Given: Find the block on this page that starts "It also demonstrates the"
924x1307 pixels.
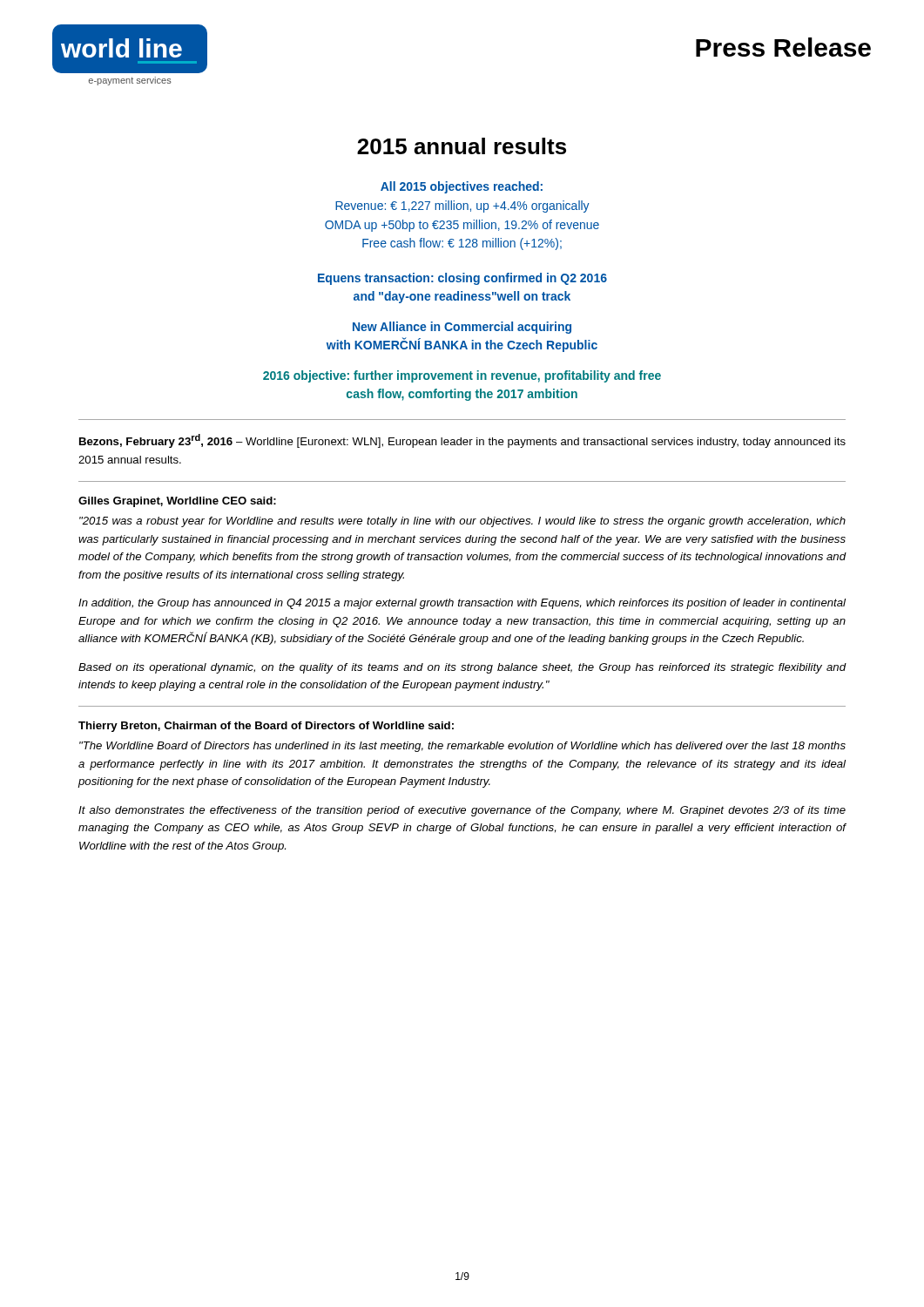Looking at the screenshot, I should click(462, 828).
